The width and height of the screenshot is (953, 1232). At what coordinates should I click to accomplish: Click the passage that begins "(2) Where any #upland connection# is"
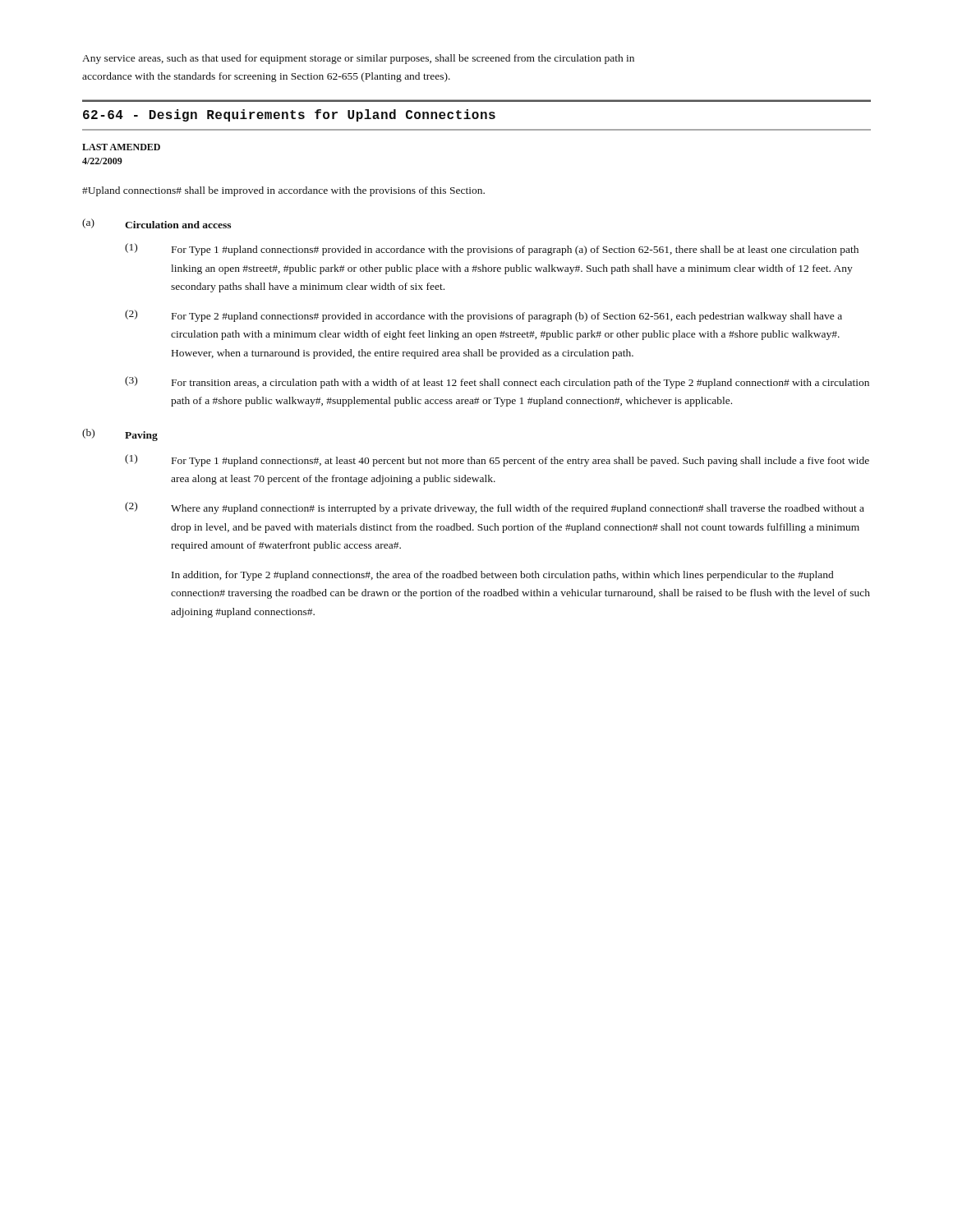498,527
